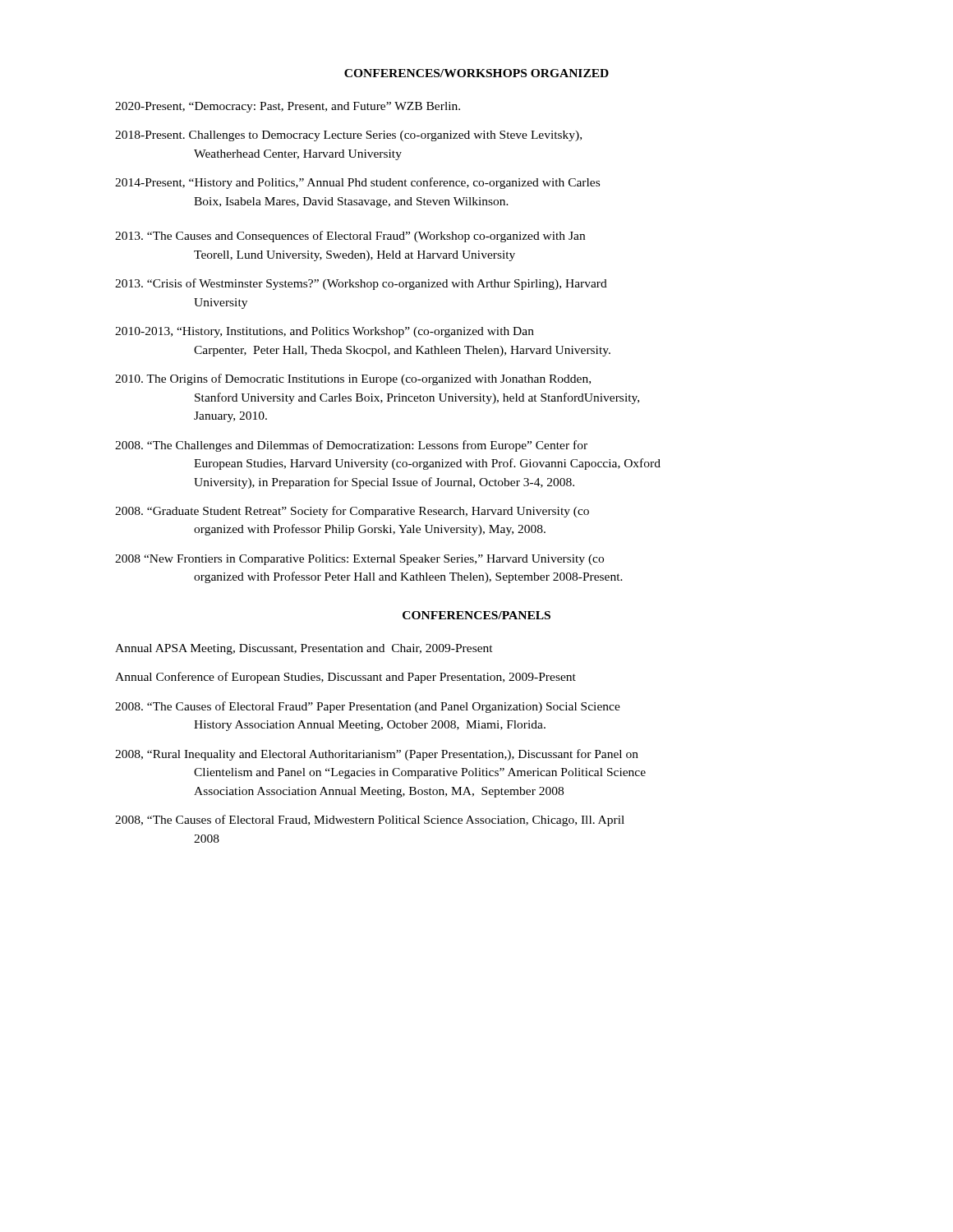This screenshot has height=1232, width=953.
Task: Locate the text "CONFERENCES/WORKSHOPS ORGANIZED"
Action: [476, 73]
